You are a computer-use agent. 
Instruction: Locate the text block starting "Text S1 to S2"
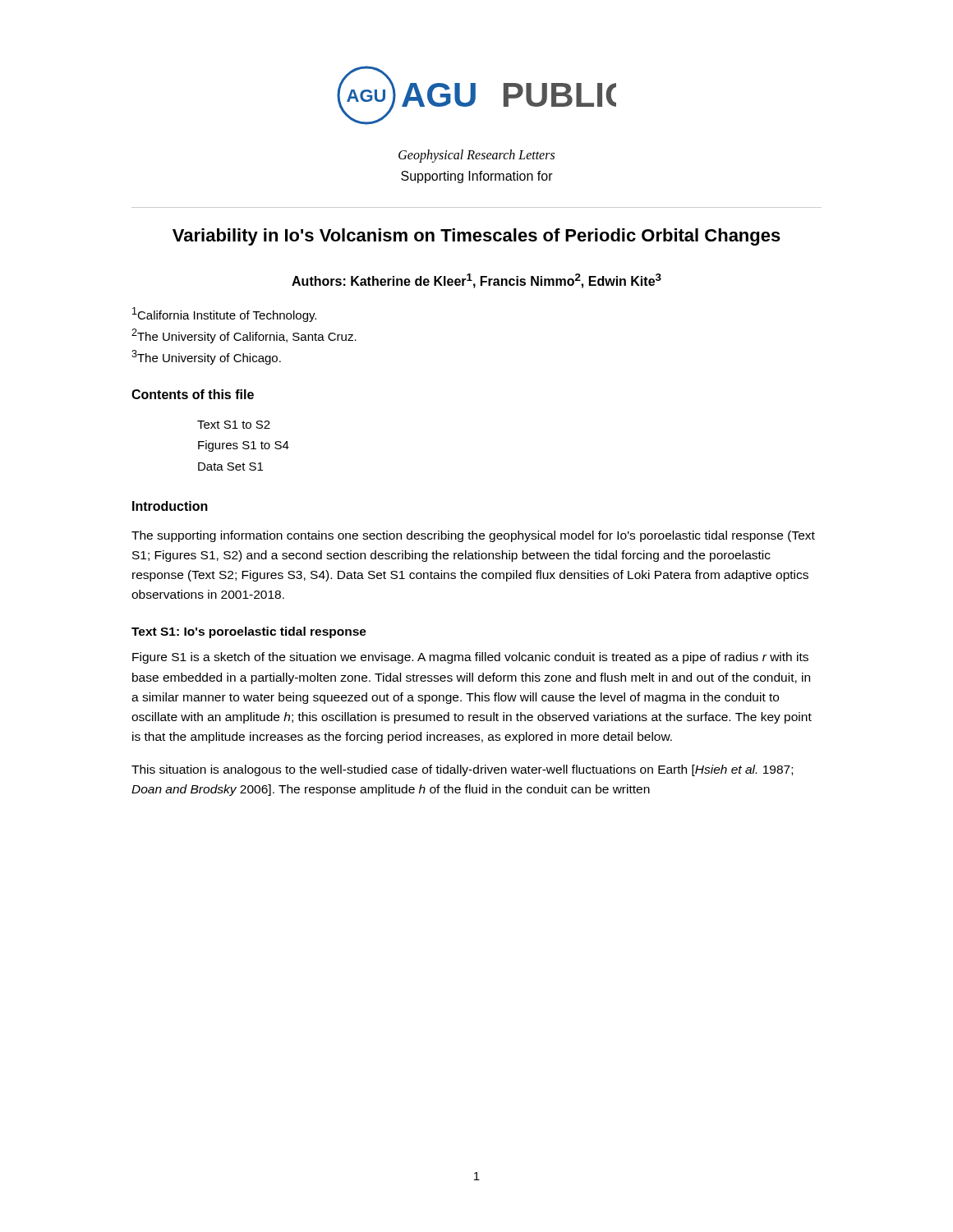pyautogui.click(x=234, y=424)
